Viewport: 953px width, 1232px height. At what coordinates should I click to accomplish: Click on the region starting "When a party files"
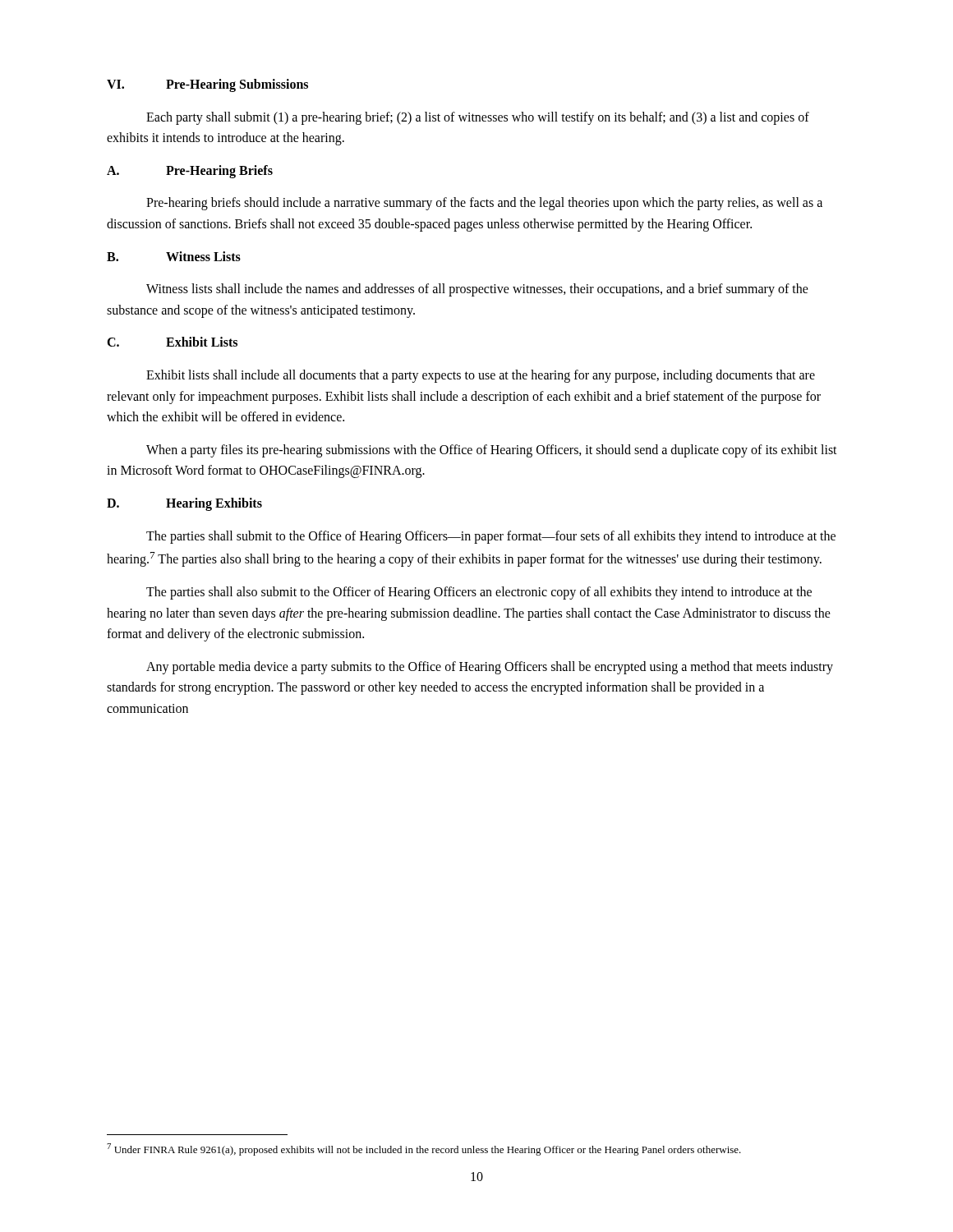[x=476, y=460]
